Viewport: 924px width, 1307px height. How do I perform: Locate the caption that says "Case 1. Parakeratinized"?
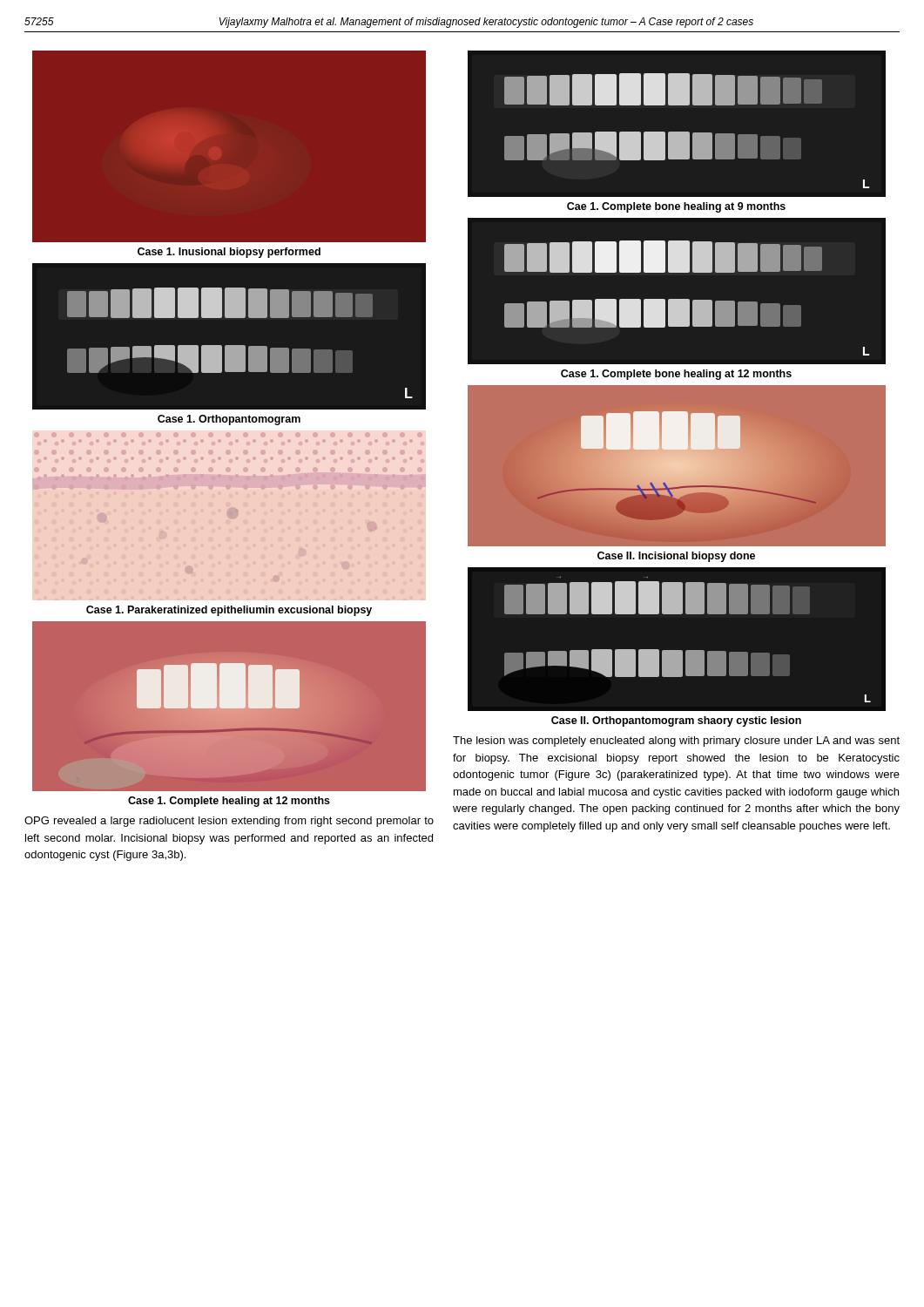[229, 610]
